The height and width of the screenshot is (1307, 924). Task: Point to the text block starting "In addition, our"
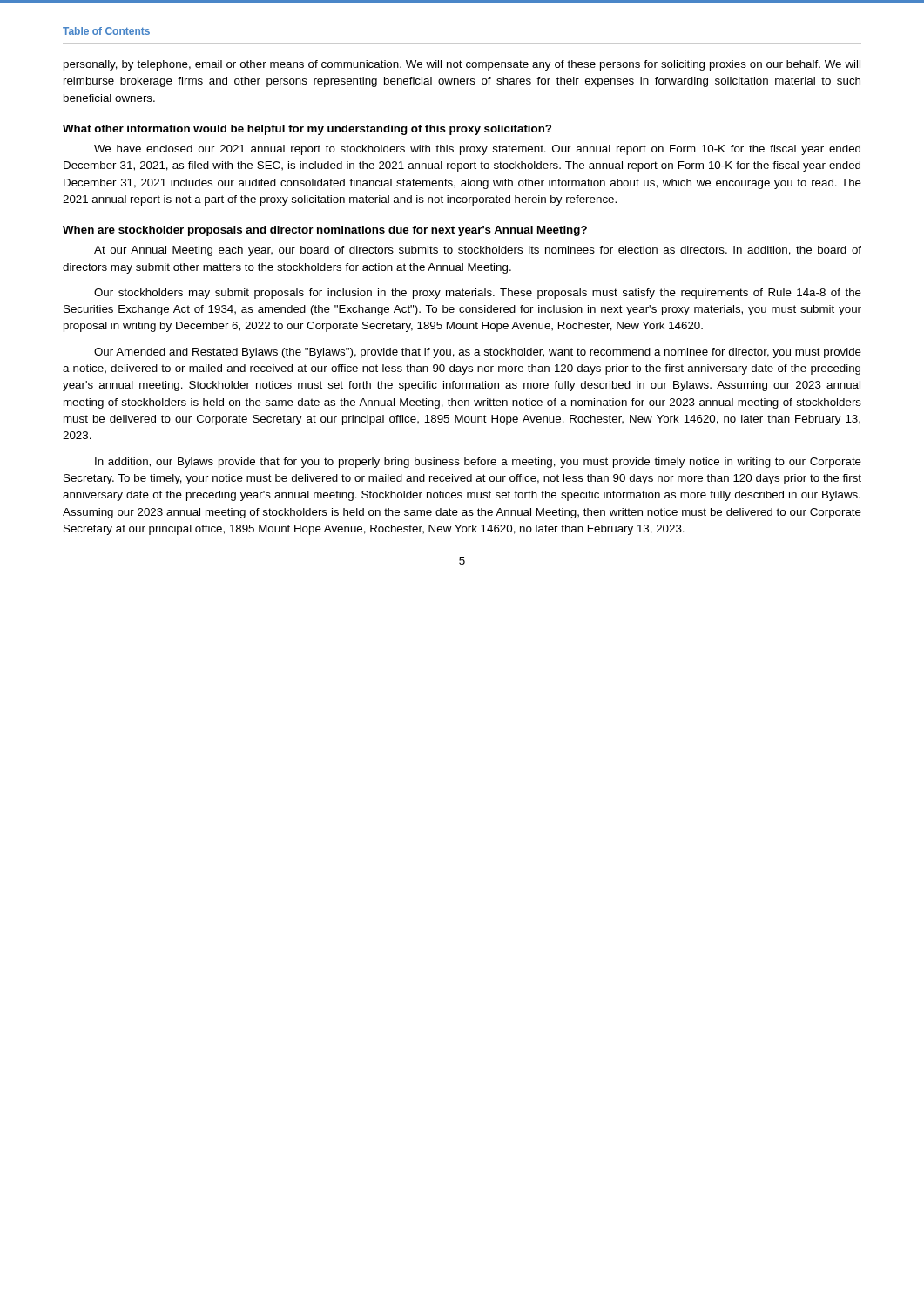tap(462, 495)
